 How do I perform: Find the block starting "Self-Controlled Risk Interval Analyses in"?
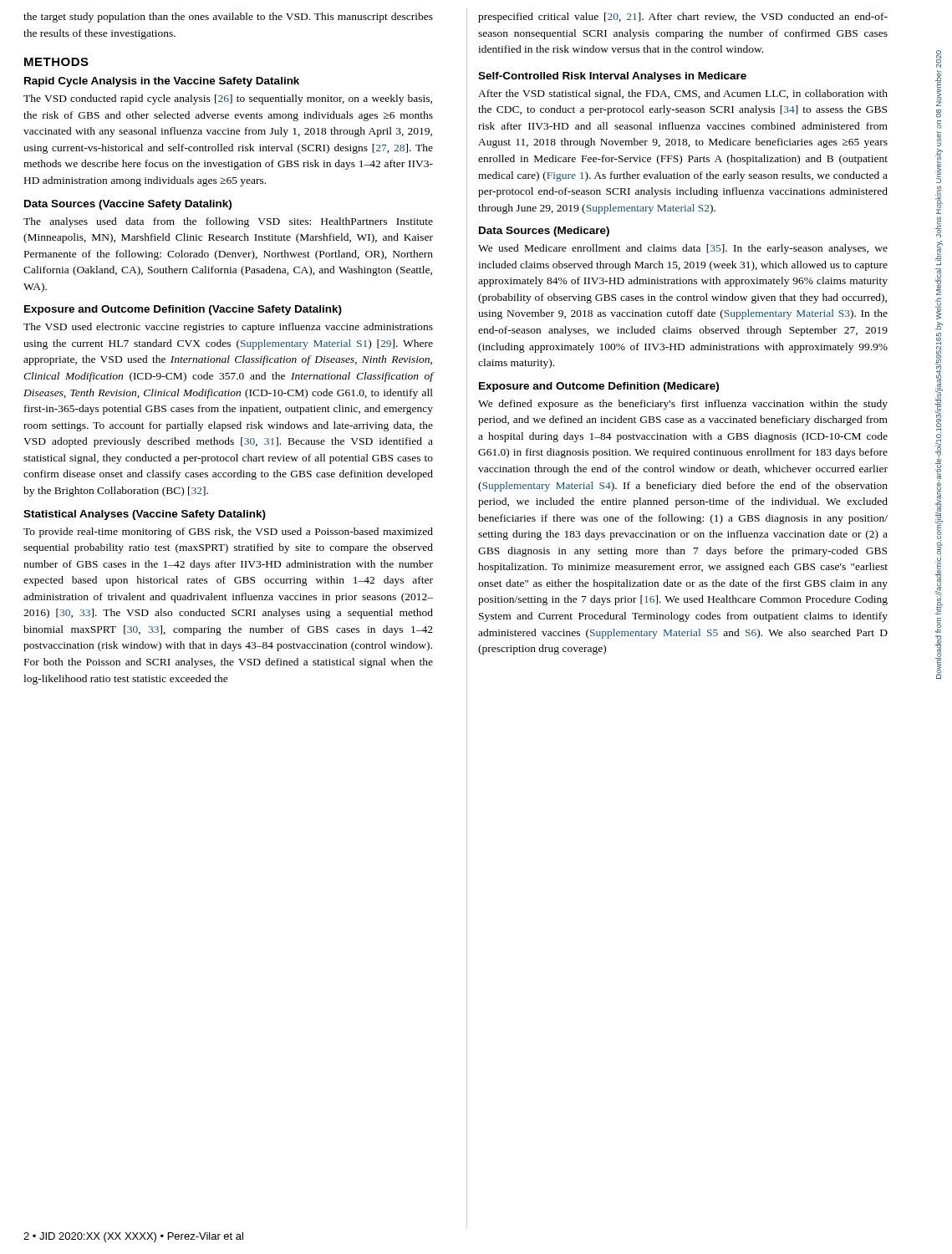click(x=612, y=75)
